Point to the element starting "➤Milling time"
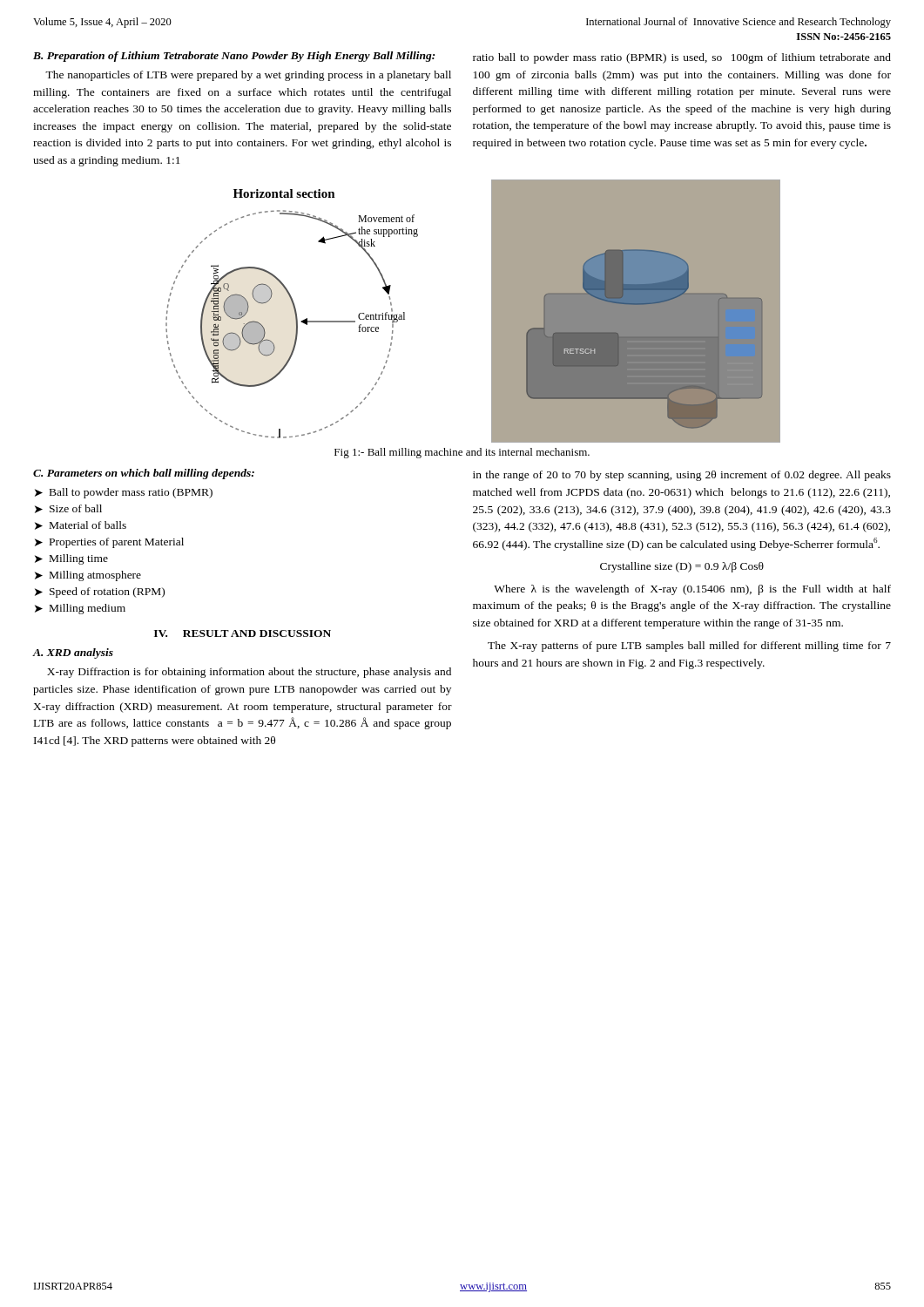This screenshot has height=1307, width=924. (71, 559)
